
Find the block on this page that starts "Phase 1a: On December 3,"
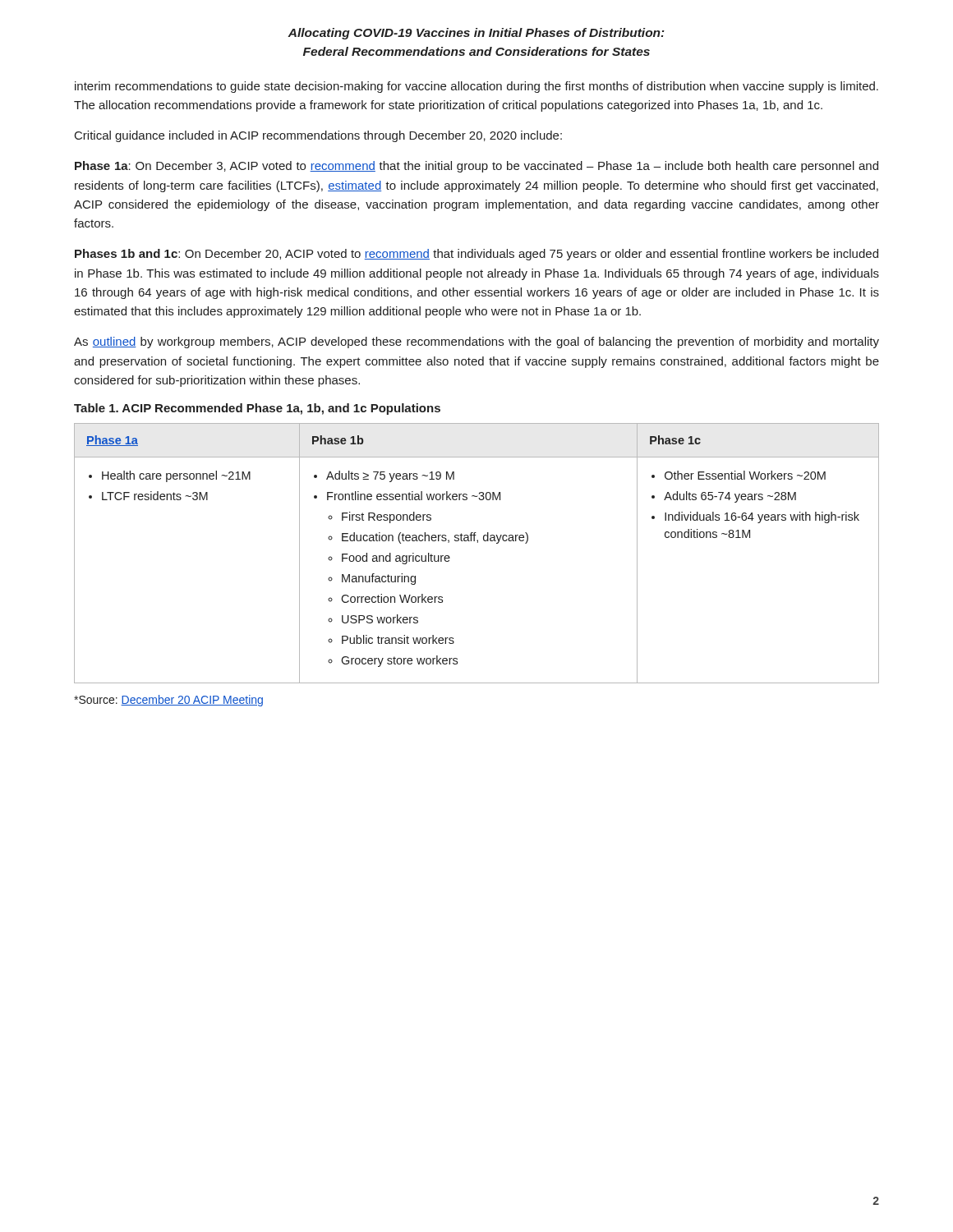pos(476,194)
